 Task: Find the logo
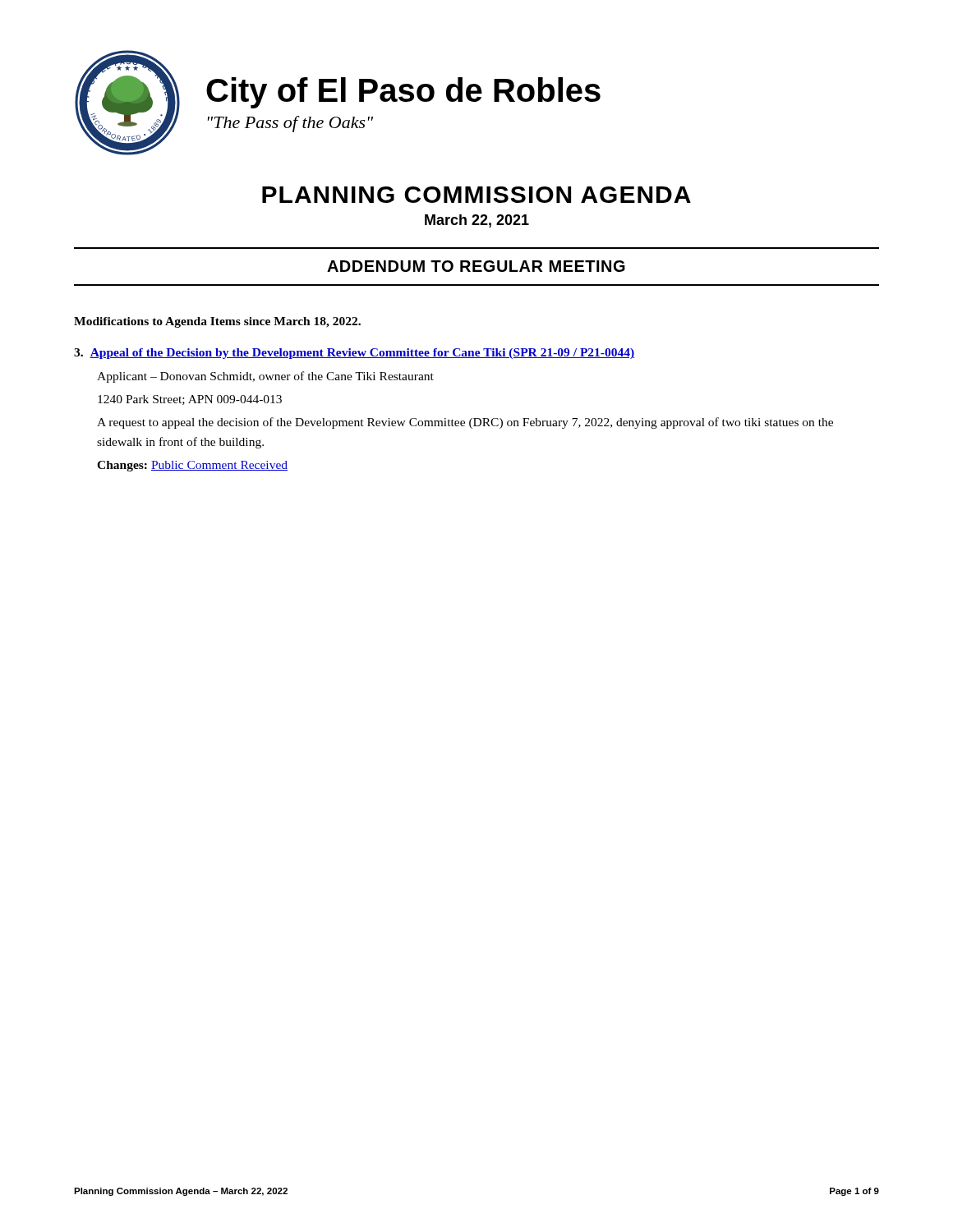(x=127, y=103)
